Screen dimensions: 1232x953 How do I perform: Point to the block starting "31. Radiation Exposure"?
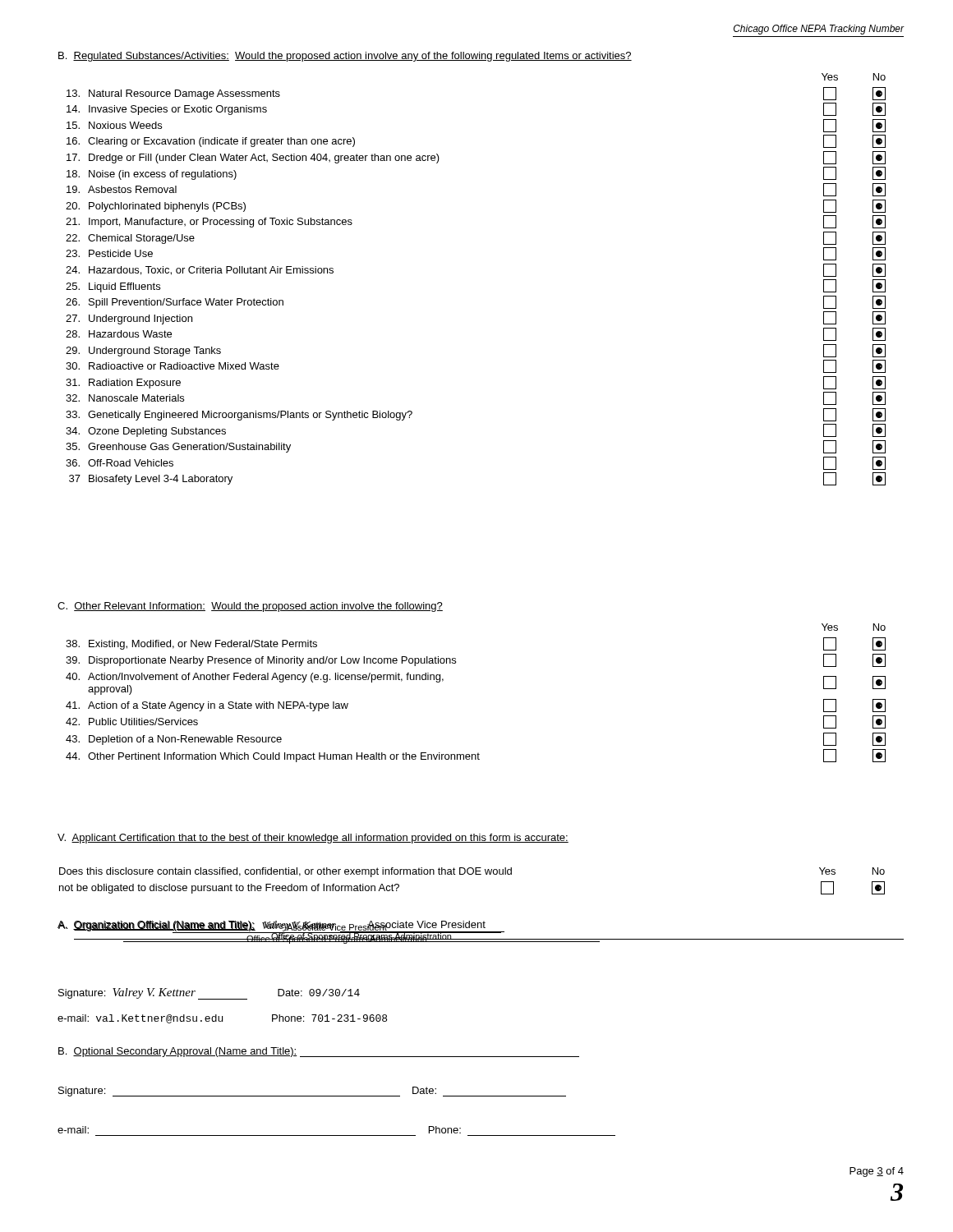123,382
